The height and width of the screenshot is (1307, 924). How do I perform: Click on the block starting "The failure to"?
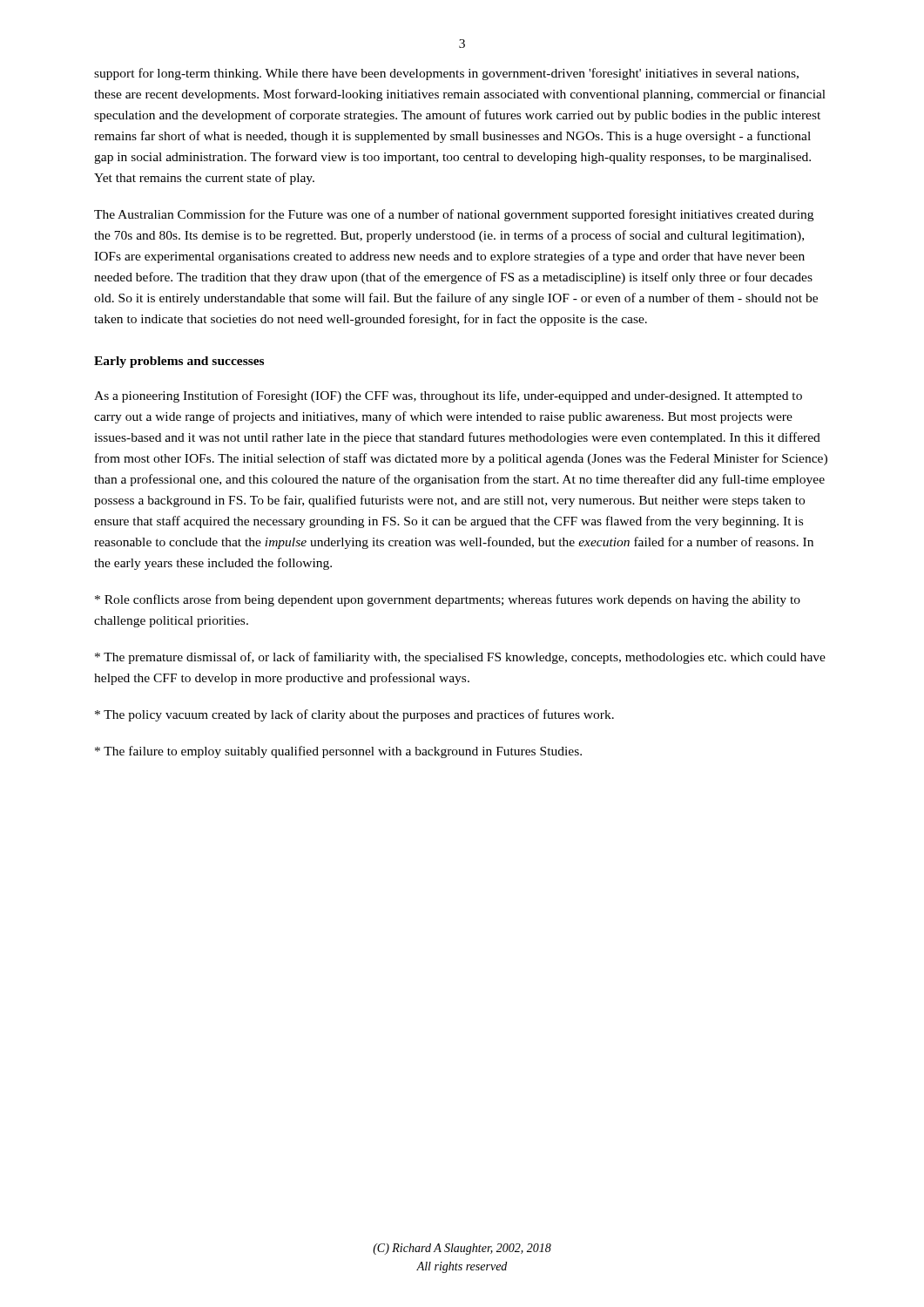462,752
